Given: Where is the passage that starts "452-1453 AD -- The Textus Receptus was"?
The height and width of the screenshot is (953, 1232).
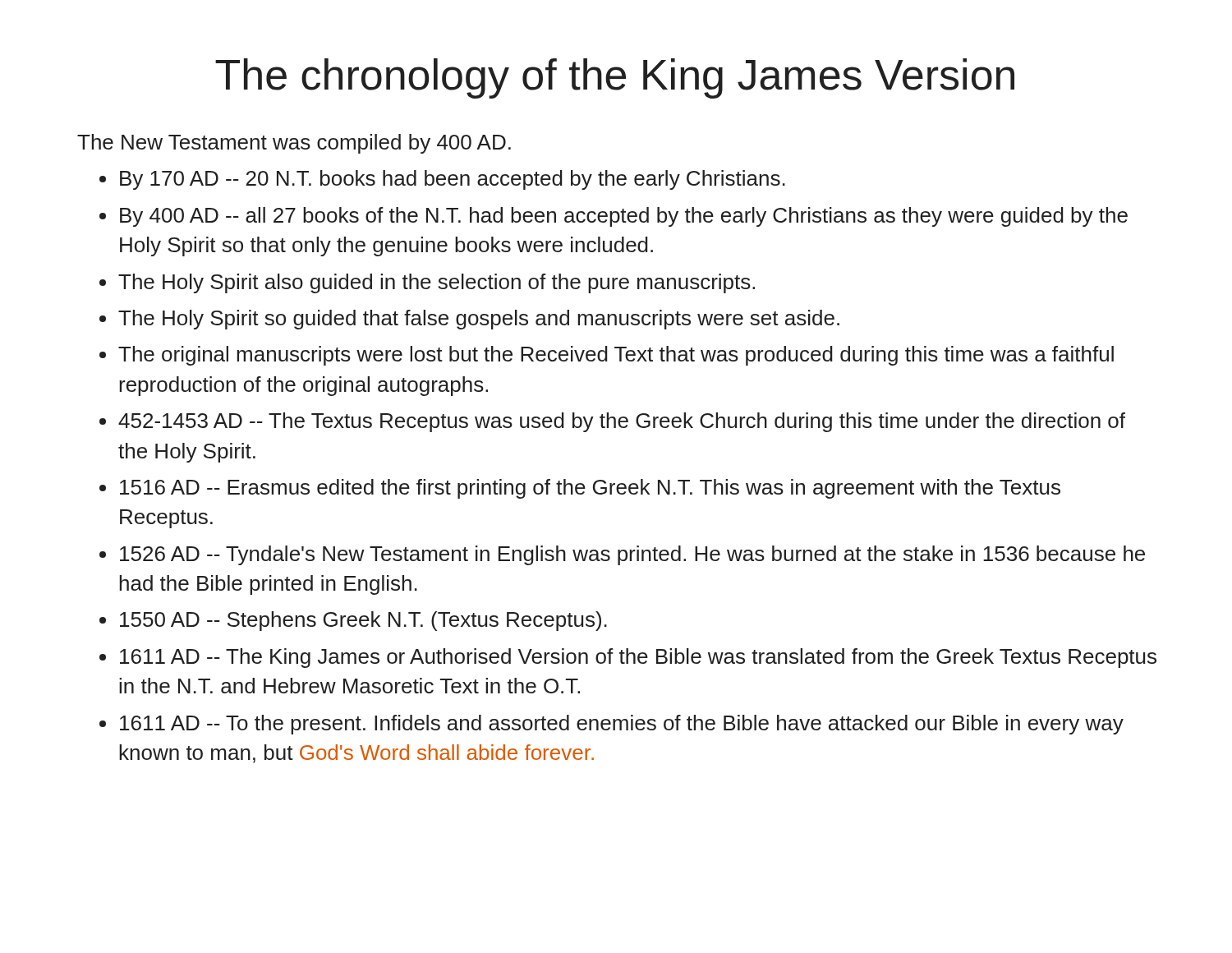Looking at the screenshot, I should [x=622, y=436].
